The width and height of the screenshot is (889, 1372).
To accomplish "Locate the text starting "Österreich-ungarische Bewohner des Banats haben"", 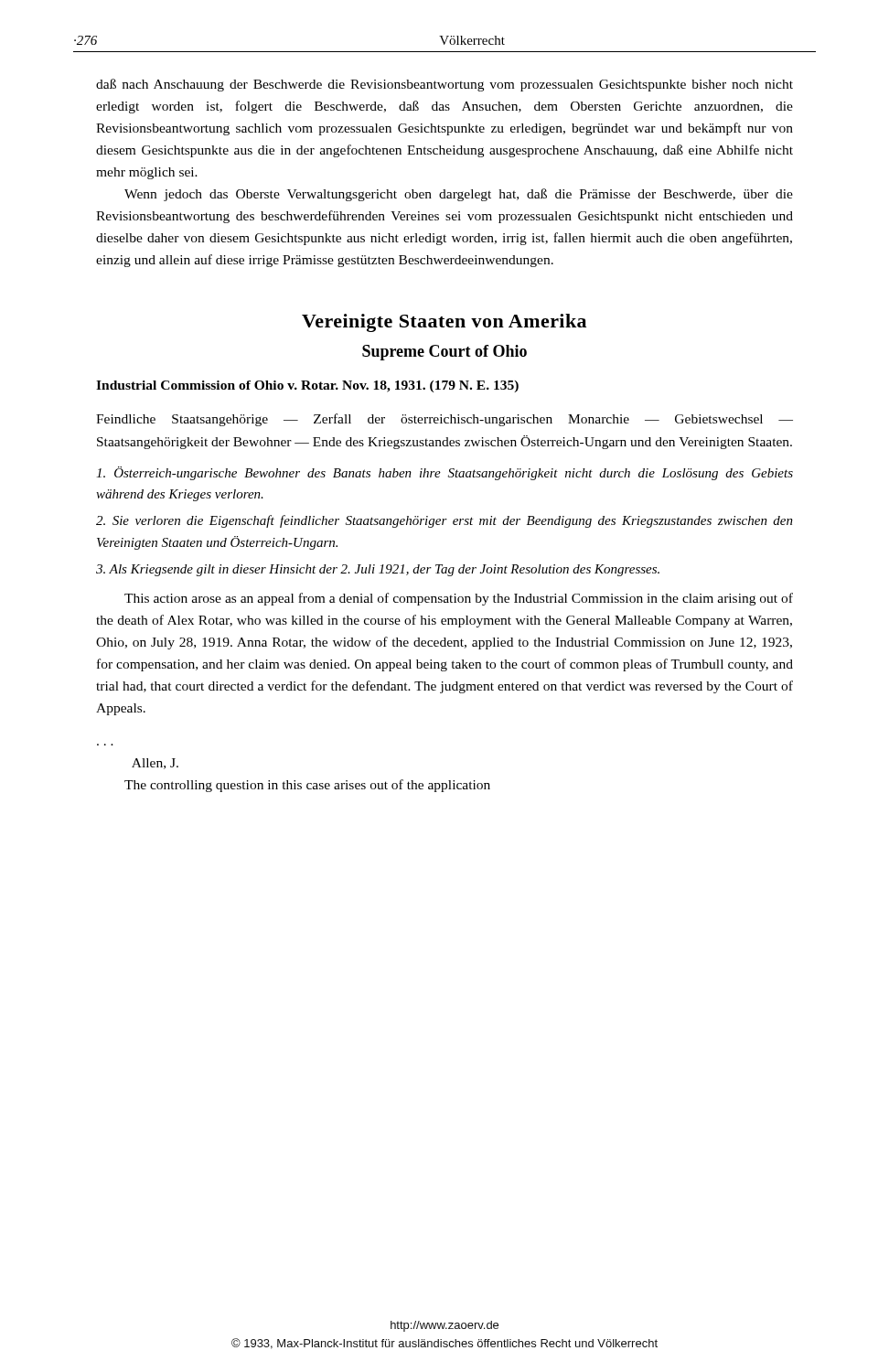I will [444, 484].
